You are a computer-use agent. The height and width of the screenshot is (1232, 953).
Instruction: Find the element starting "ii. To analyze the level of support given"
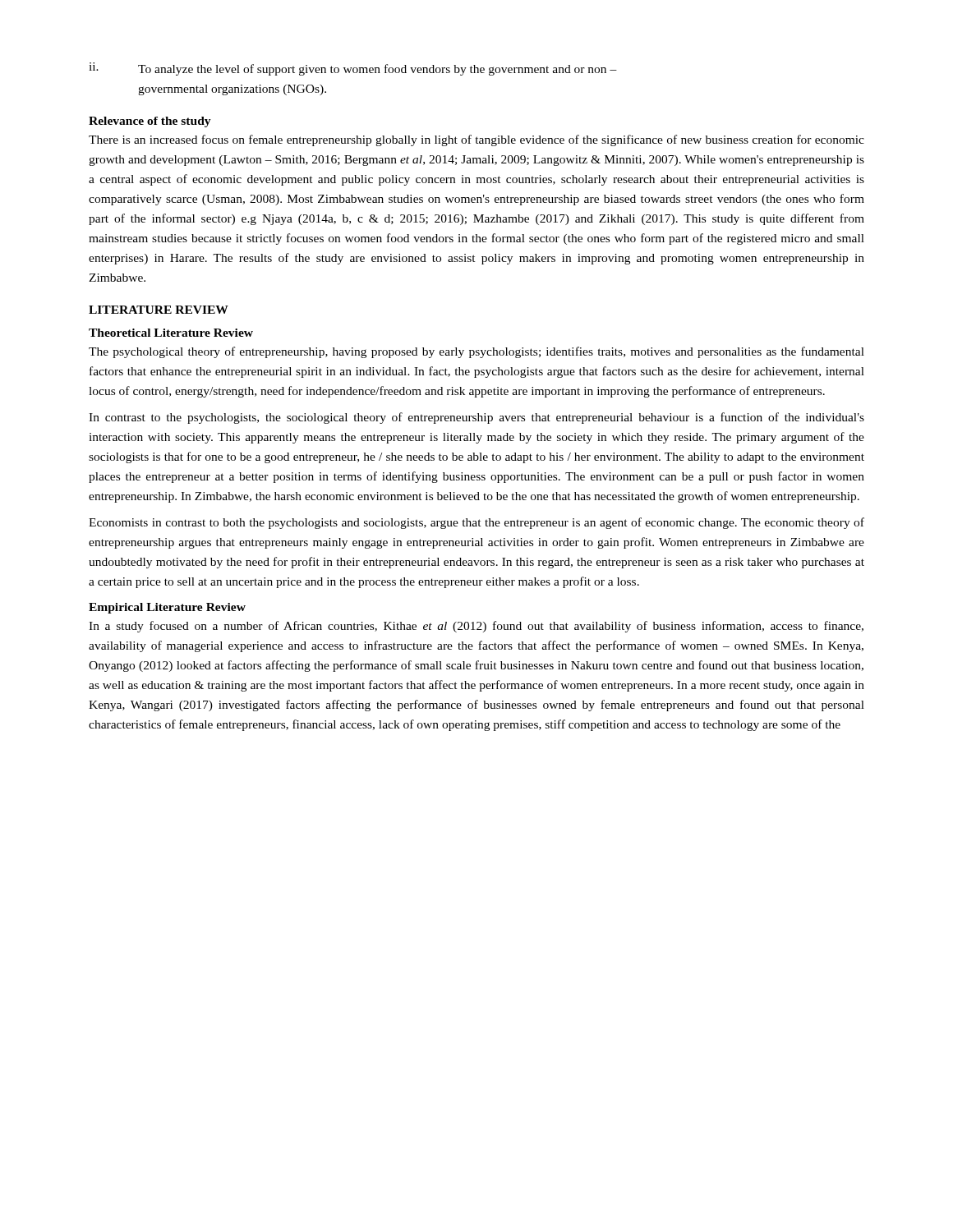(x=476, y=79)
